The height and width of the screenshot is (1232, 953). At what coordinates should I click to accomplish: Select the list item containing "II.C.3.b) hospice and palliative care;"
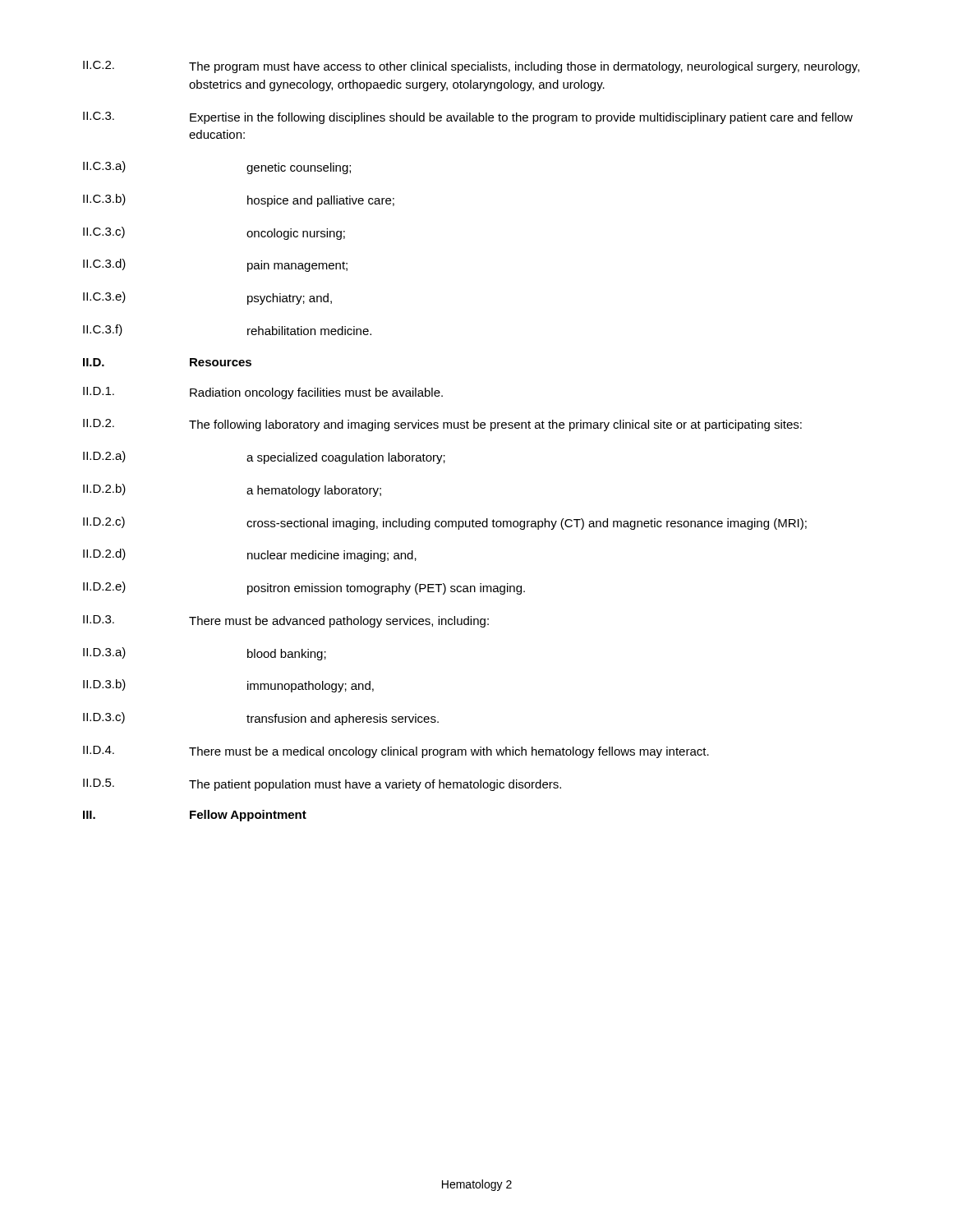click(108, 199)
